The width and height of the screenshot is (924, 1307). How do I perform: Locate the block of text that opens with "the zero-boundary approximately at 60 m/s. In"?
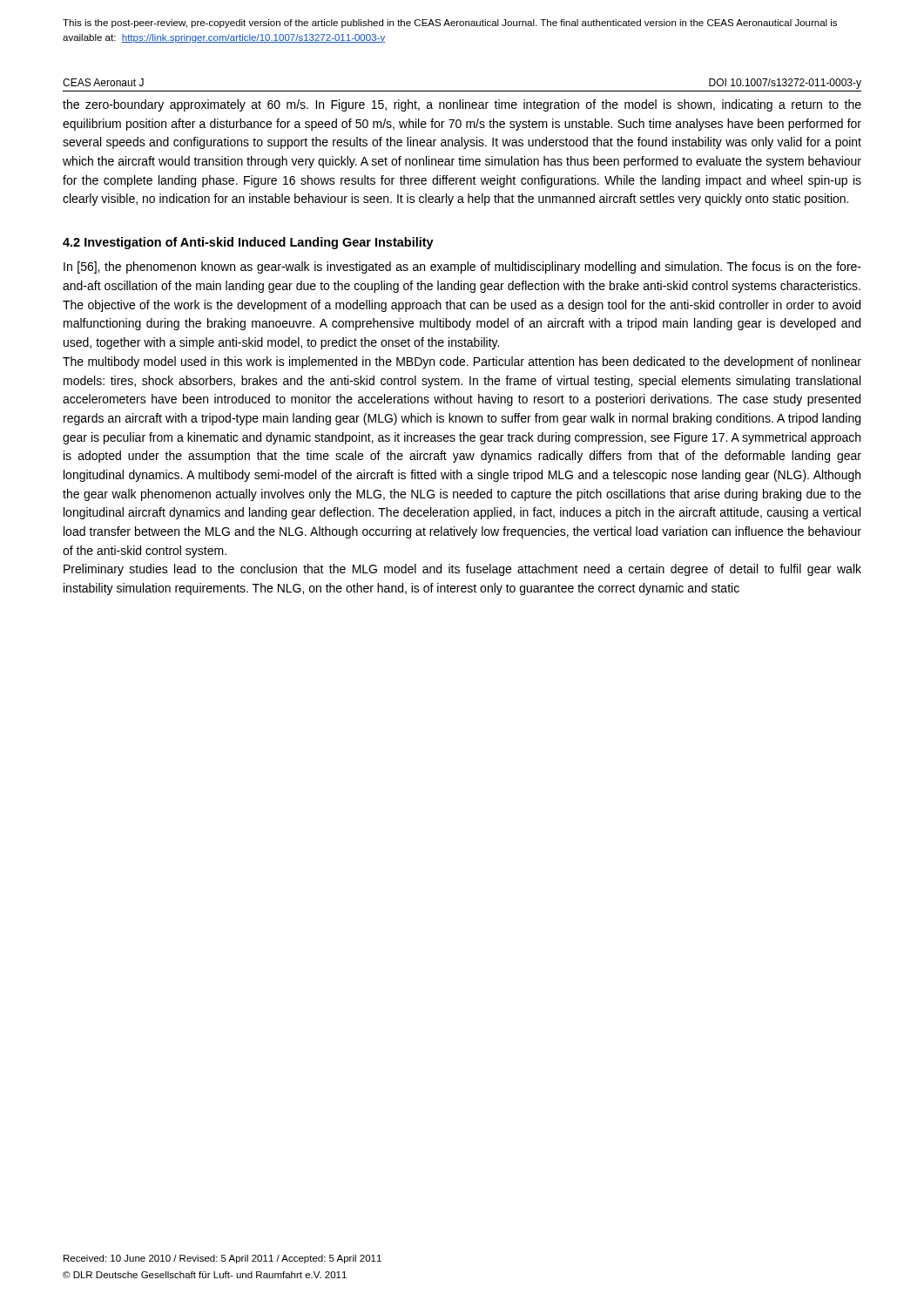462,152
